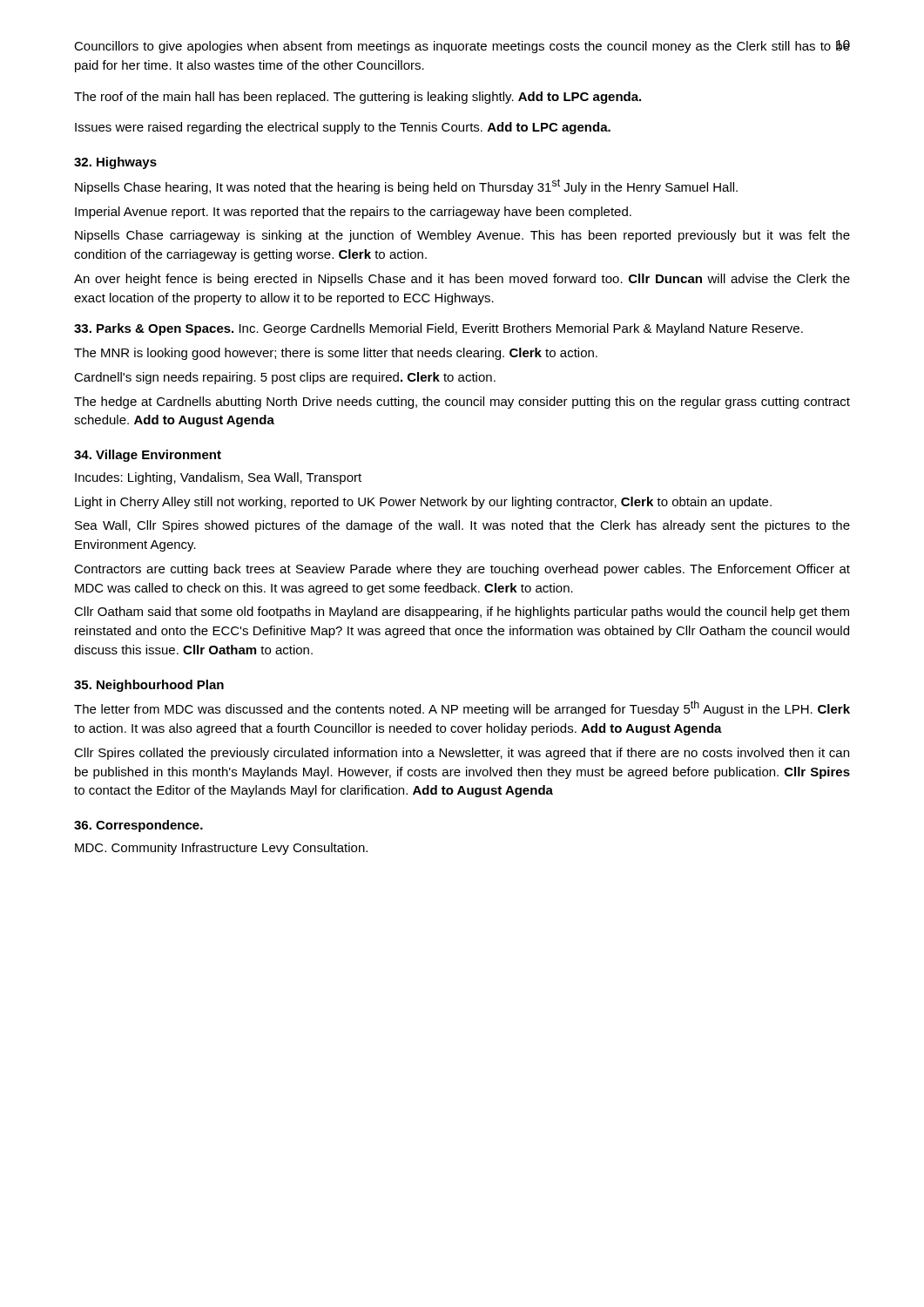This screenshot has height=1307, width=924.
Task: Point to "MDC. Community Infrastructure Levy Consultation."
Action: (x=221, y=847)
